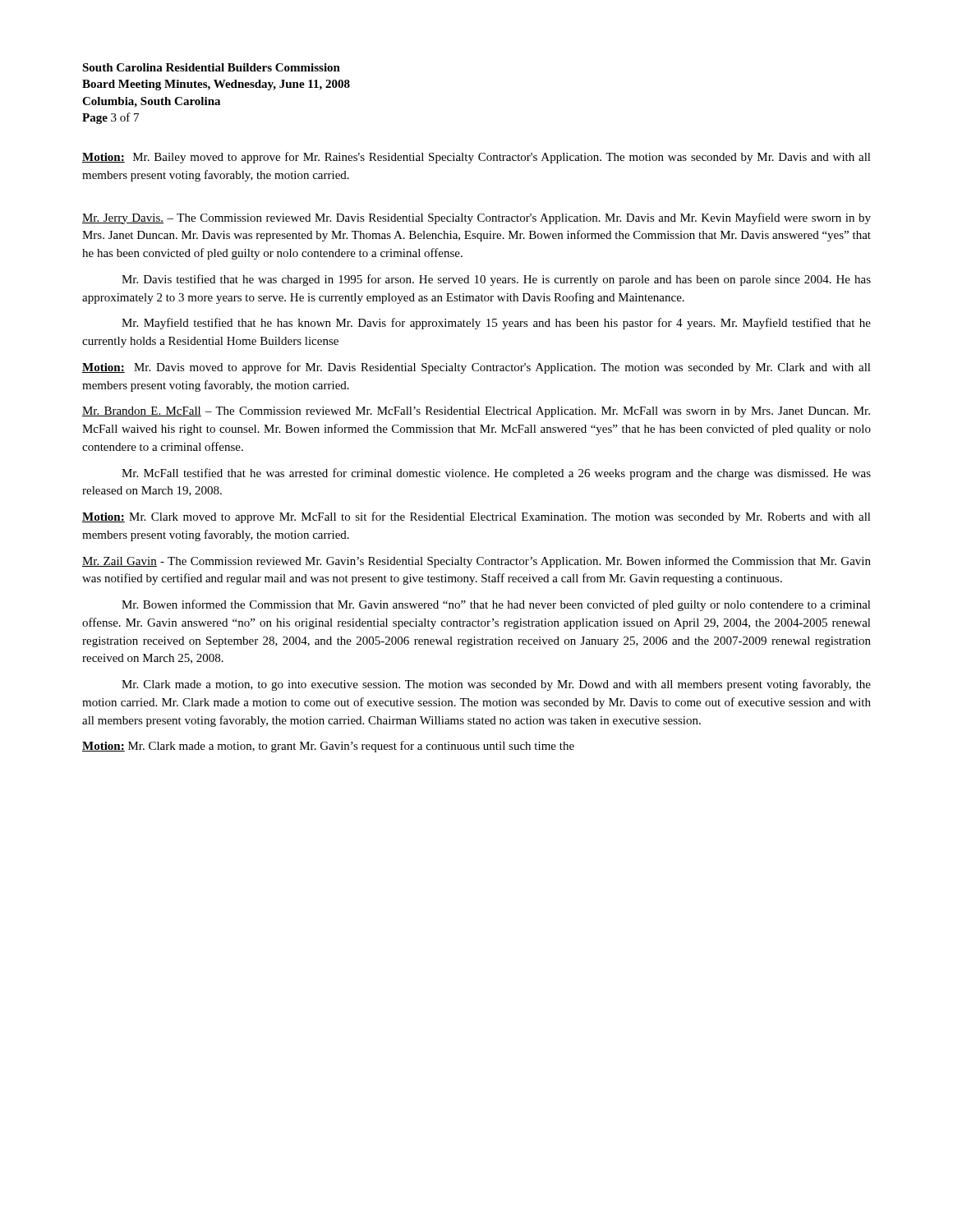Click on the text block with the text "Mr. Brandon E. McFall – The"
The width and height of the screenshot is (953, 1232).
pos(476,429)
